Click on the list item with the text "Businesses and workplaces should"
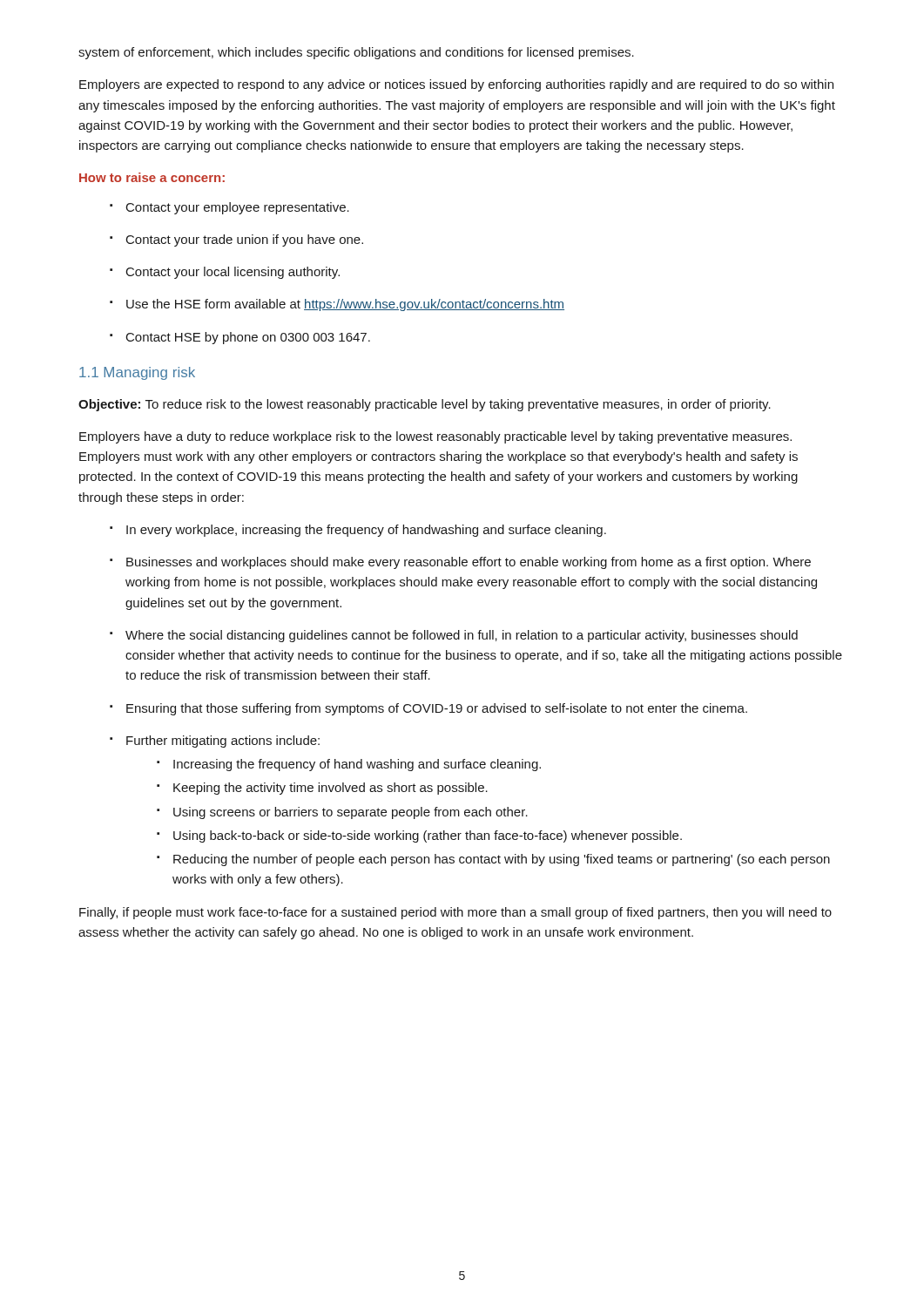This screenshot has height=1307, width=924. pyautogui.click(x=462, y=582)
